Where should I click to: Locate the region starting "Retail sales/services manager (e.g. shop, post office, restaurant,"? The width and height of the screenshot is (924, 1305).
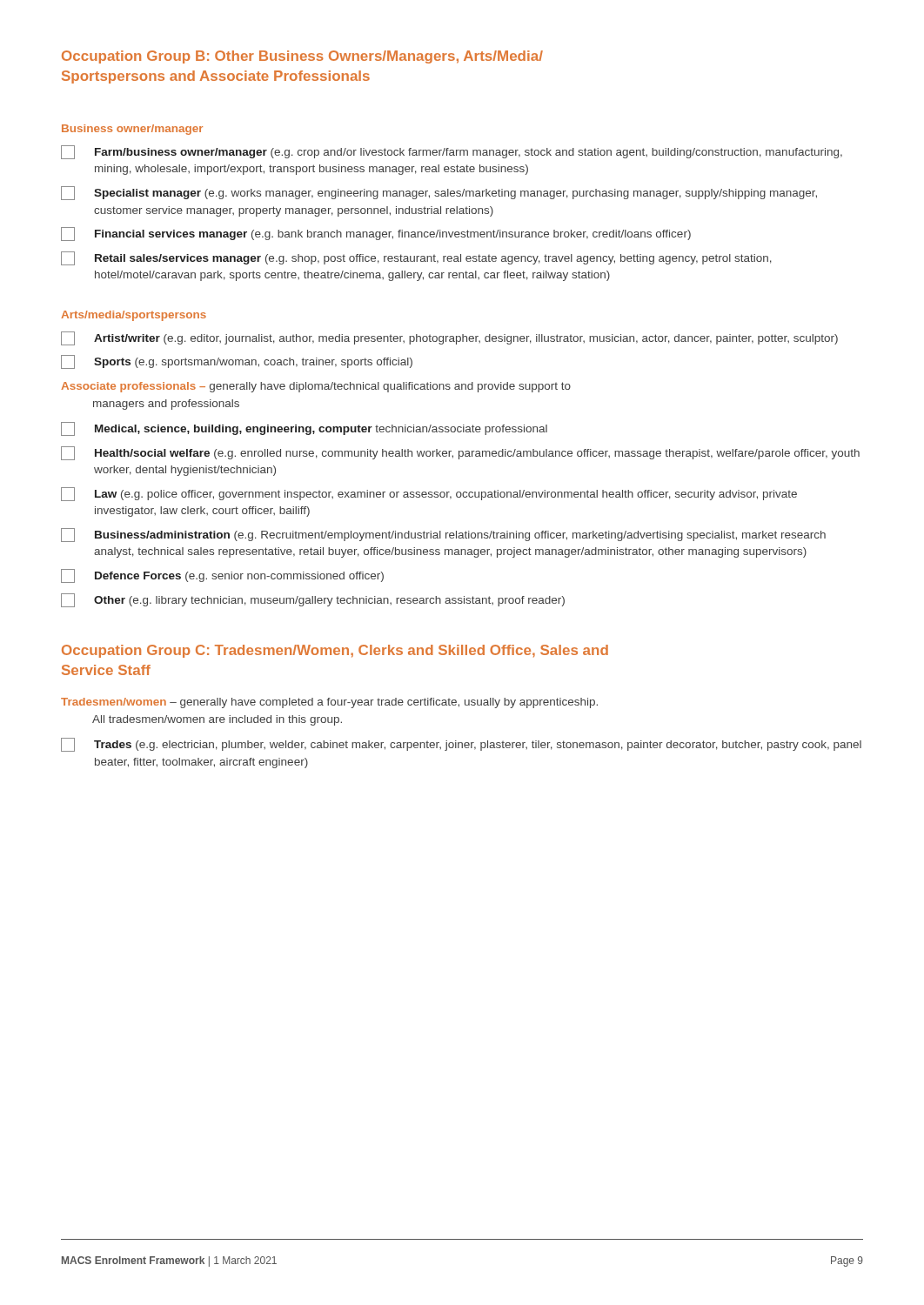coord(462,266)
